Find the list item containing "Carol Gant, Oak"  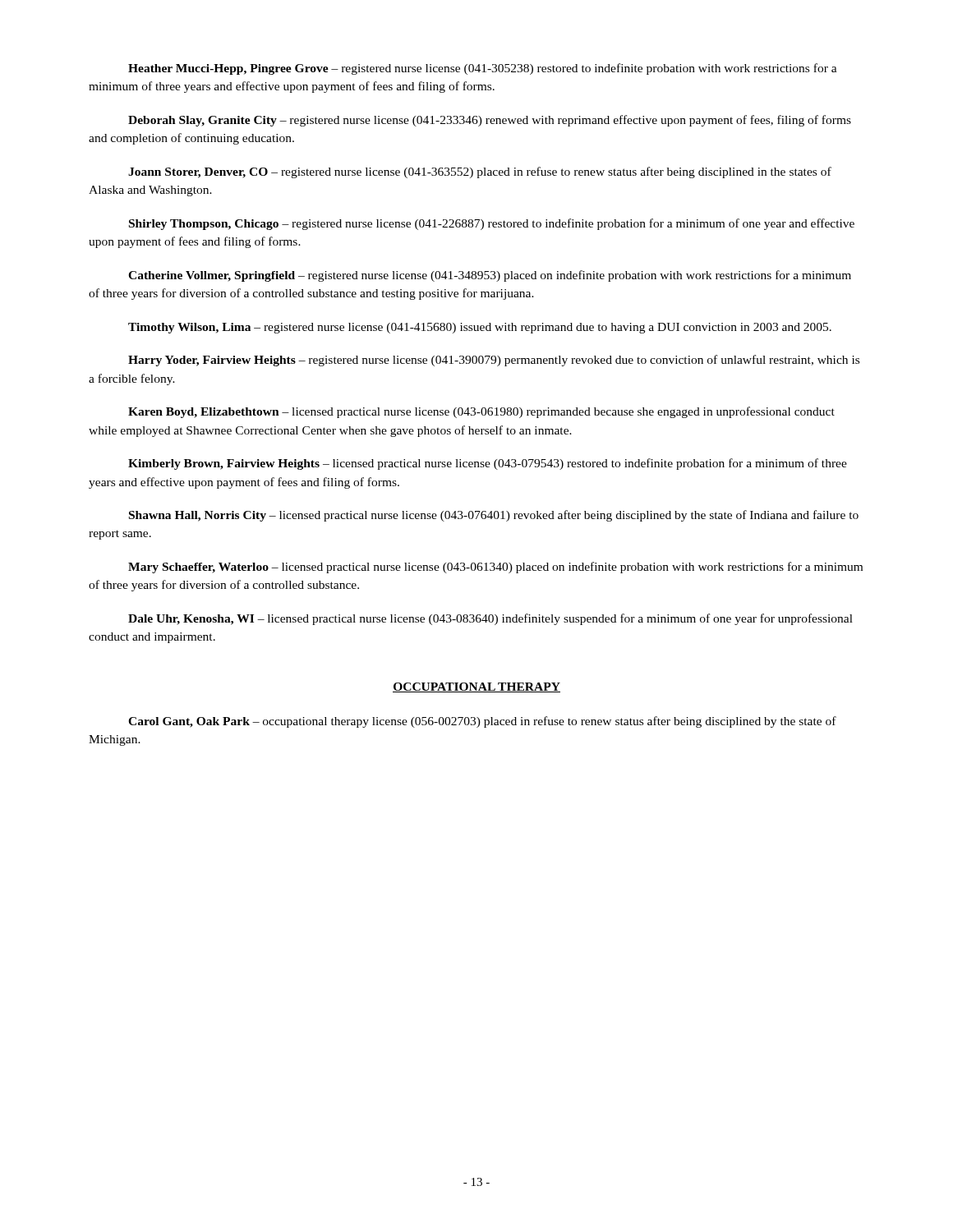point(476,730)
